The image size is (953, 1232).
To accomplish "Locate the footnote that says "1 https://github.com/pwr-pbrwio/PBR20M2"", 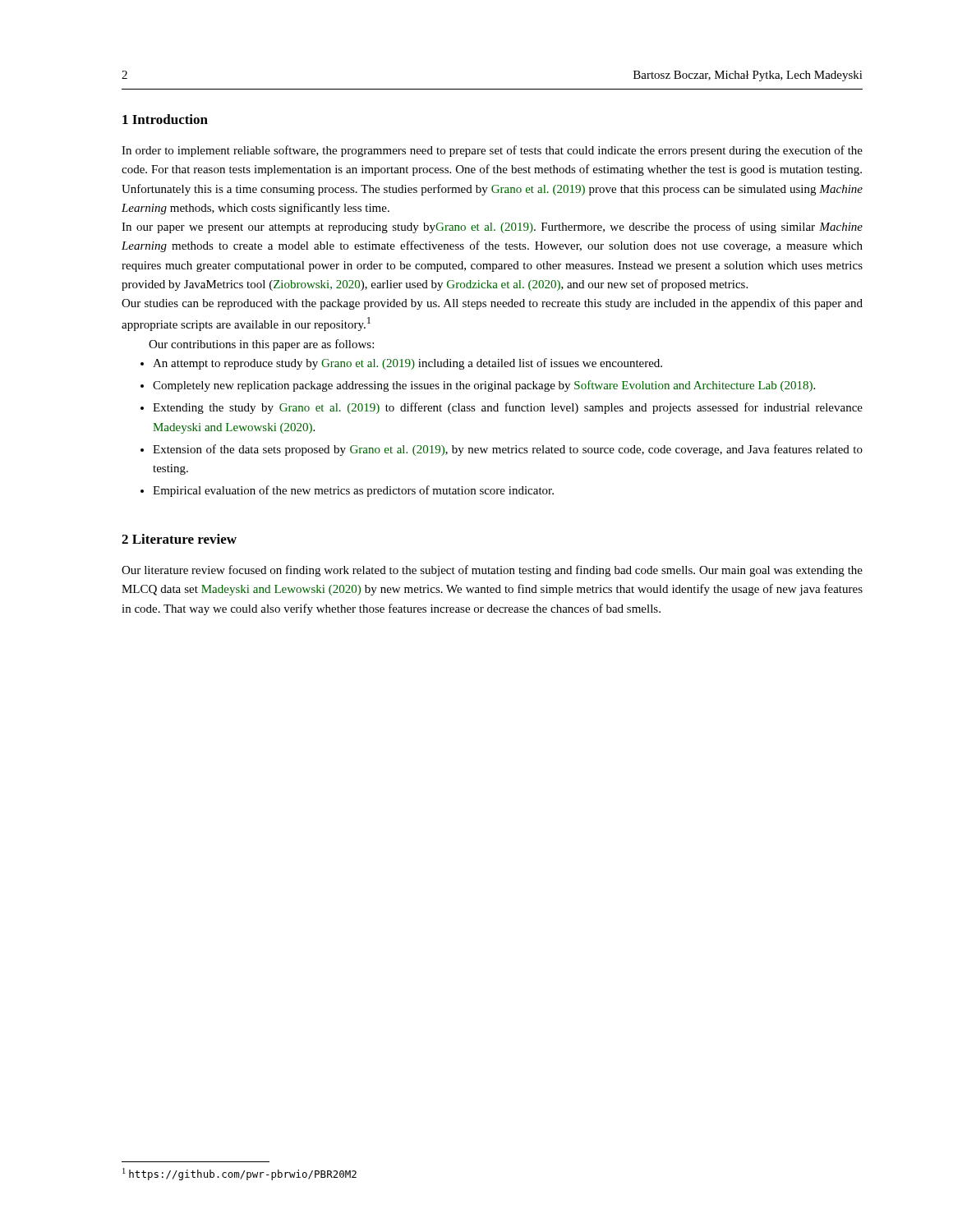I will click(239, 1174).
